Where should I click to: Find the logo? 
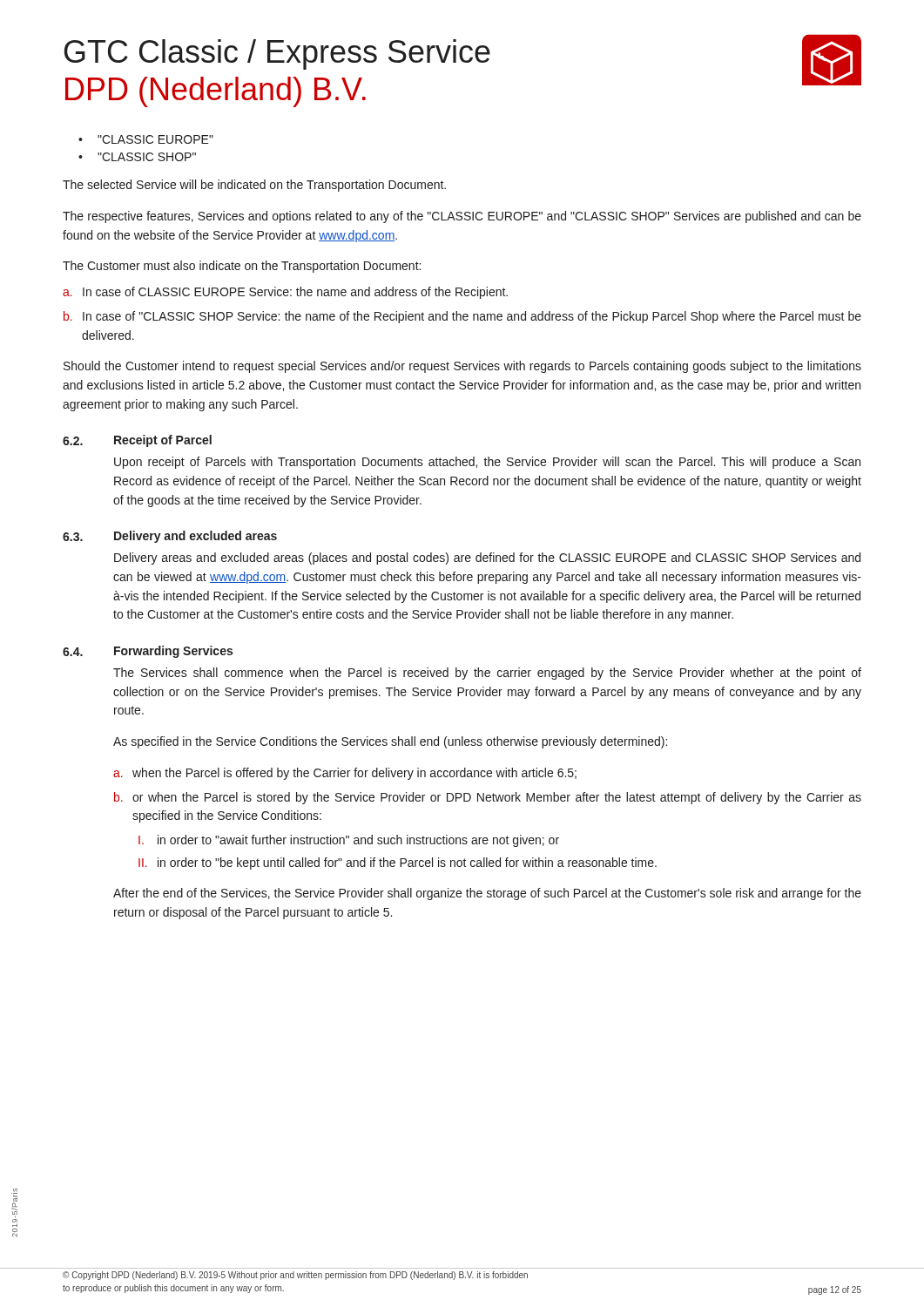click(x=832, y=59)
